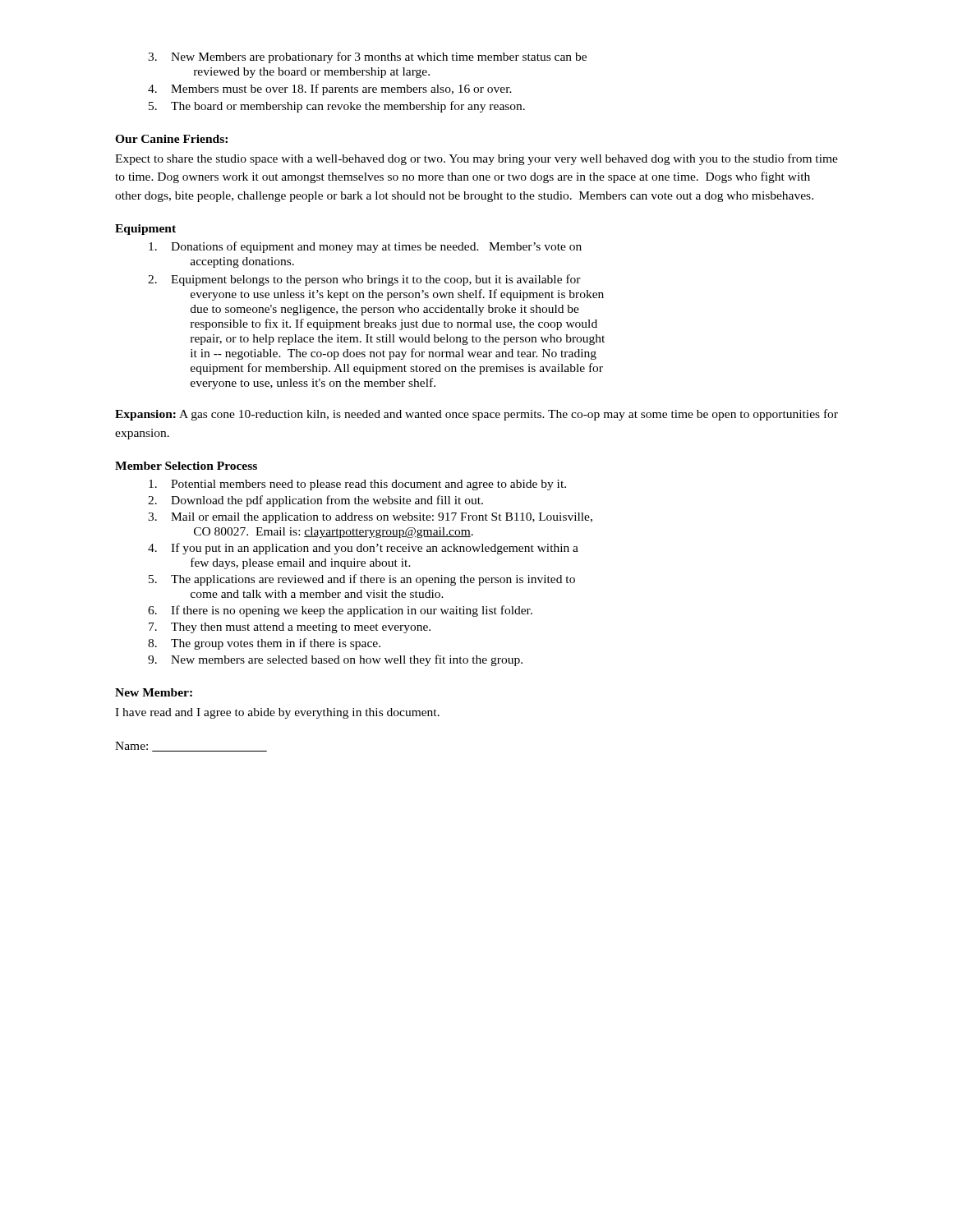The image size is (953, 1232).
Task: Locate the block of text that opens with "8. The group"
Action: click(264, 644)
